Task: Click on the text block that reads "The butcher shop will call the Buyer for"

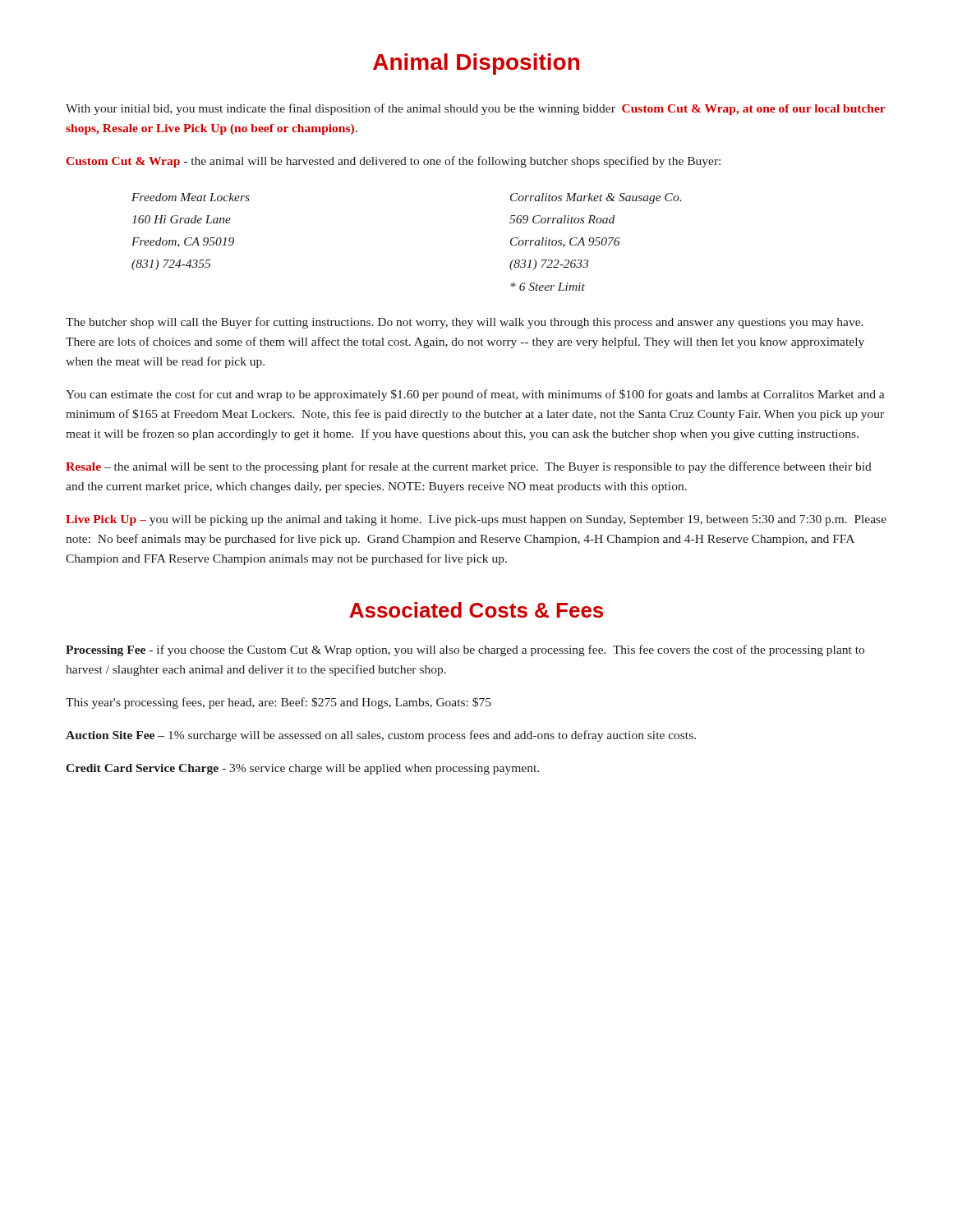Action: pyautogui.click(x=476, y=341)
